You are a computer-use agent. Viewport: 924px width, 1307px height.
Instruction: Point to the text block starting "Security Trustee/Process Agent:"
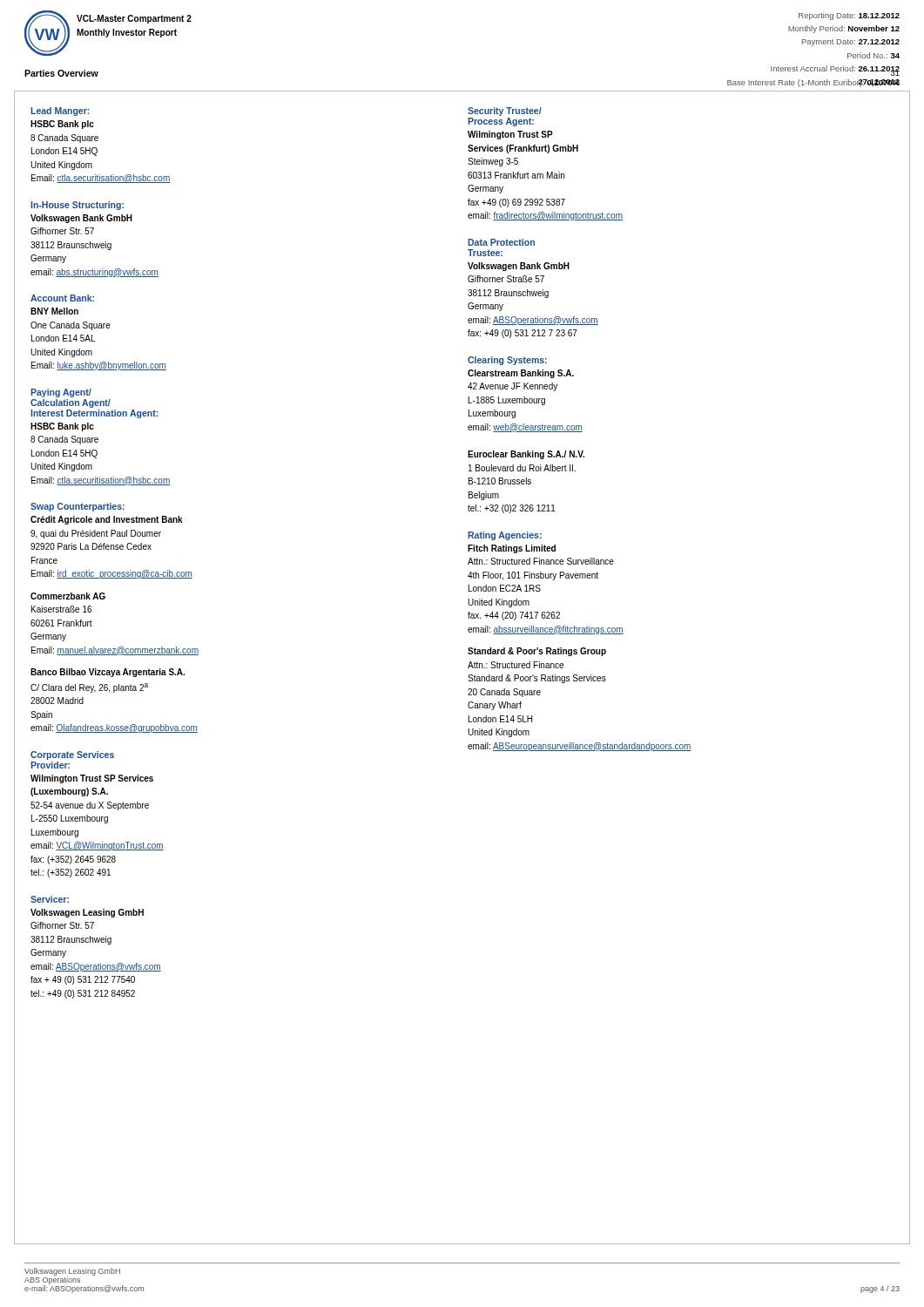[x=505, y=112]
